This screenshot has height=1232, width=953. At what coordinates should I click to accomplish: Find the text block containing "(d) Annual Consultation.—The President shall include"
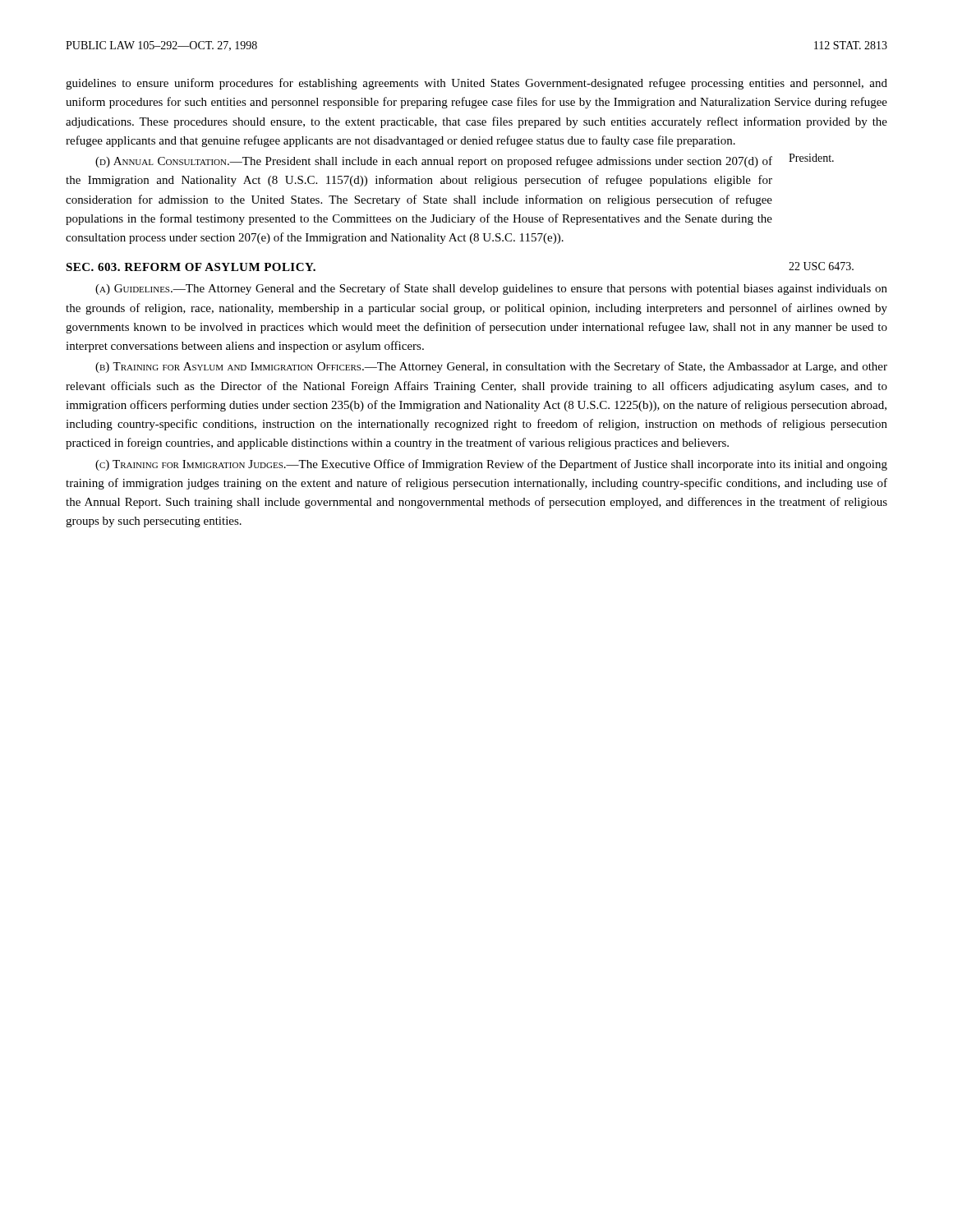tap(419, 200)
